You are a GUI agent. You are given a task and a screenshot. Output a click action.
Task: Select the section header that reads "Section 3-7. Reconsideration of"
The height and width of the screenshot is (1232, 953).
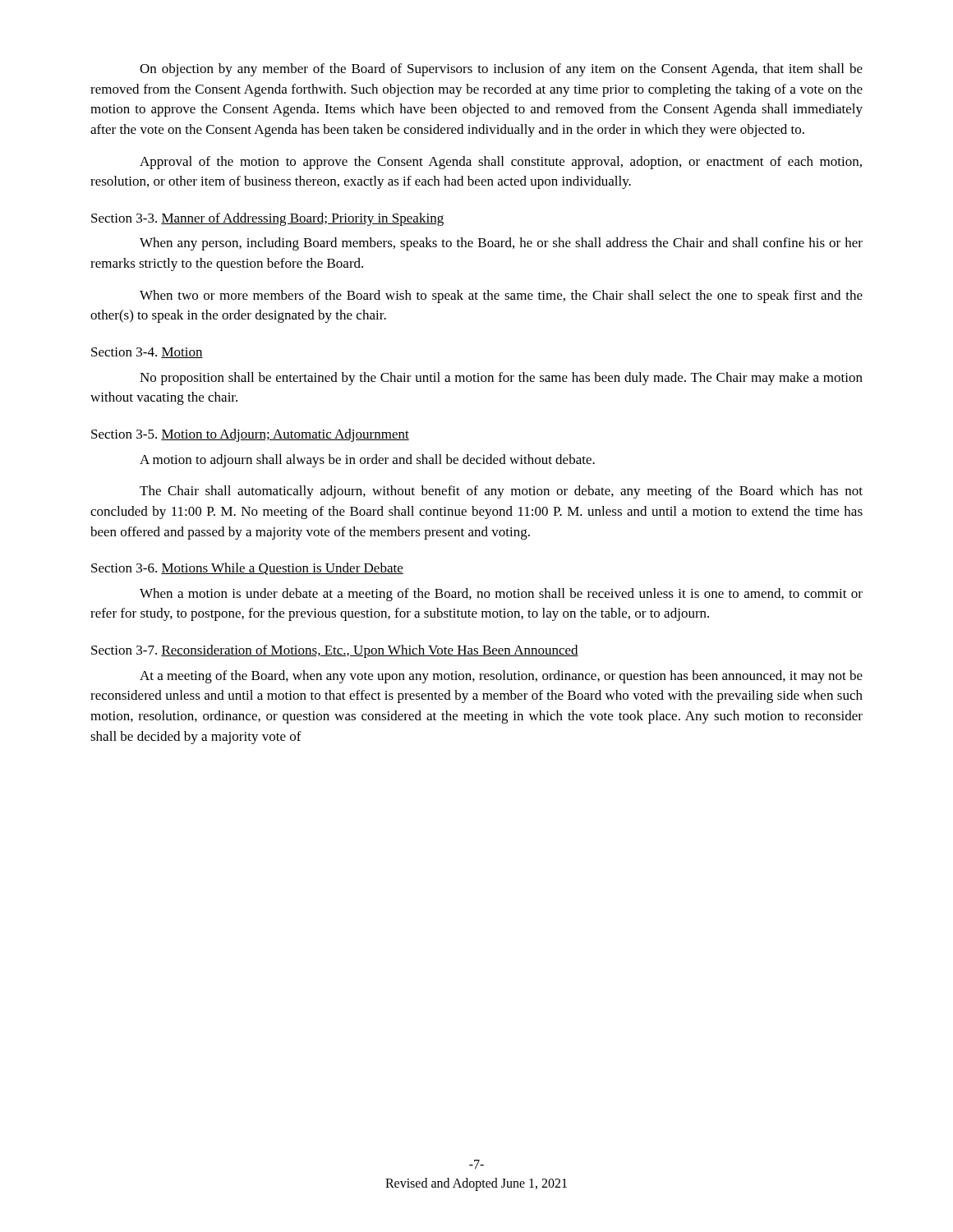point(334,650)
